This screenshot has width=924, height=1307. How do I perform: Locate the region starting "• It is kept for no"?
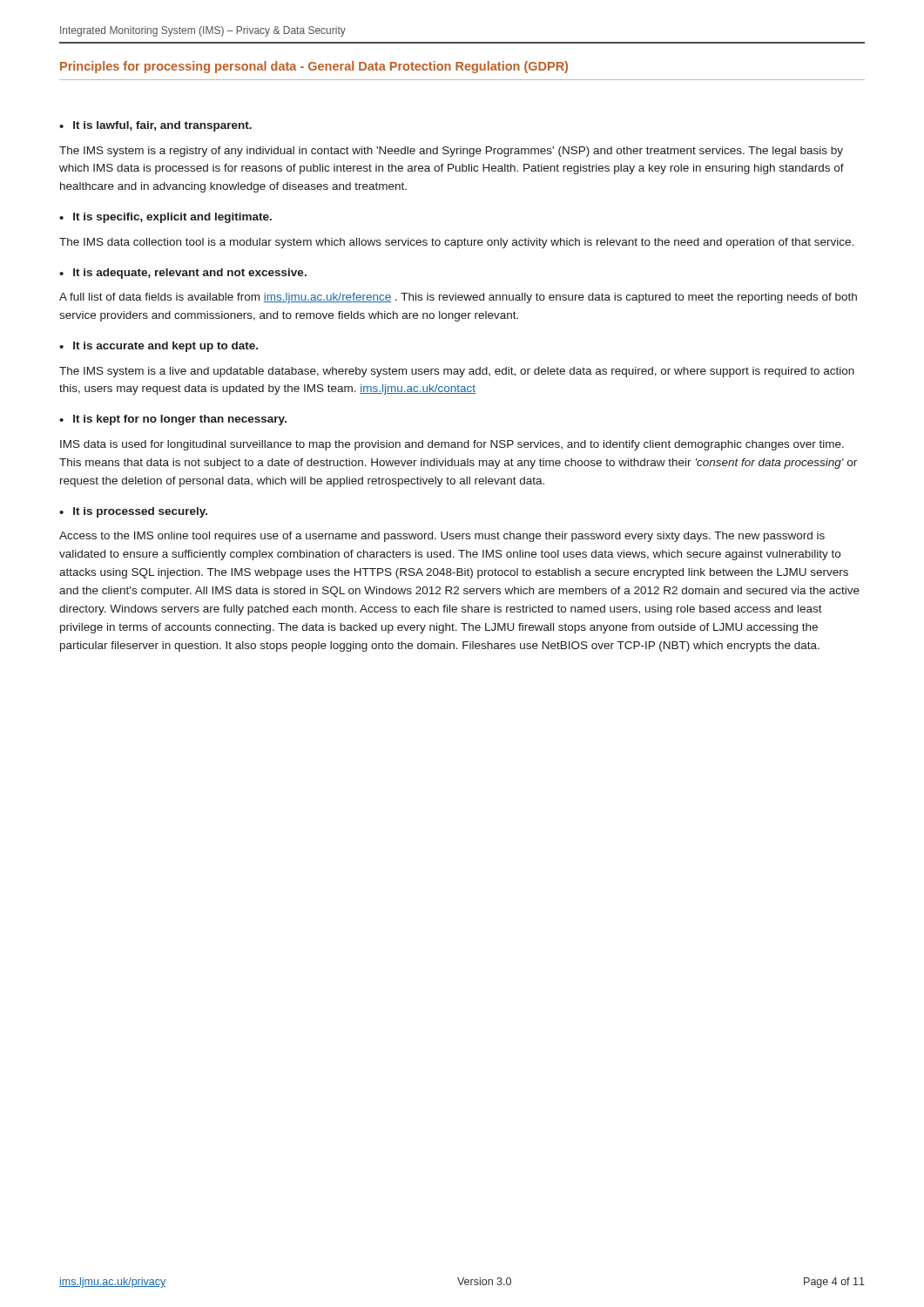(x=173, y=420)
